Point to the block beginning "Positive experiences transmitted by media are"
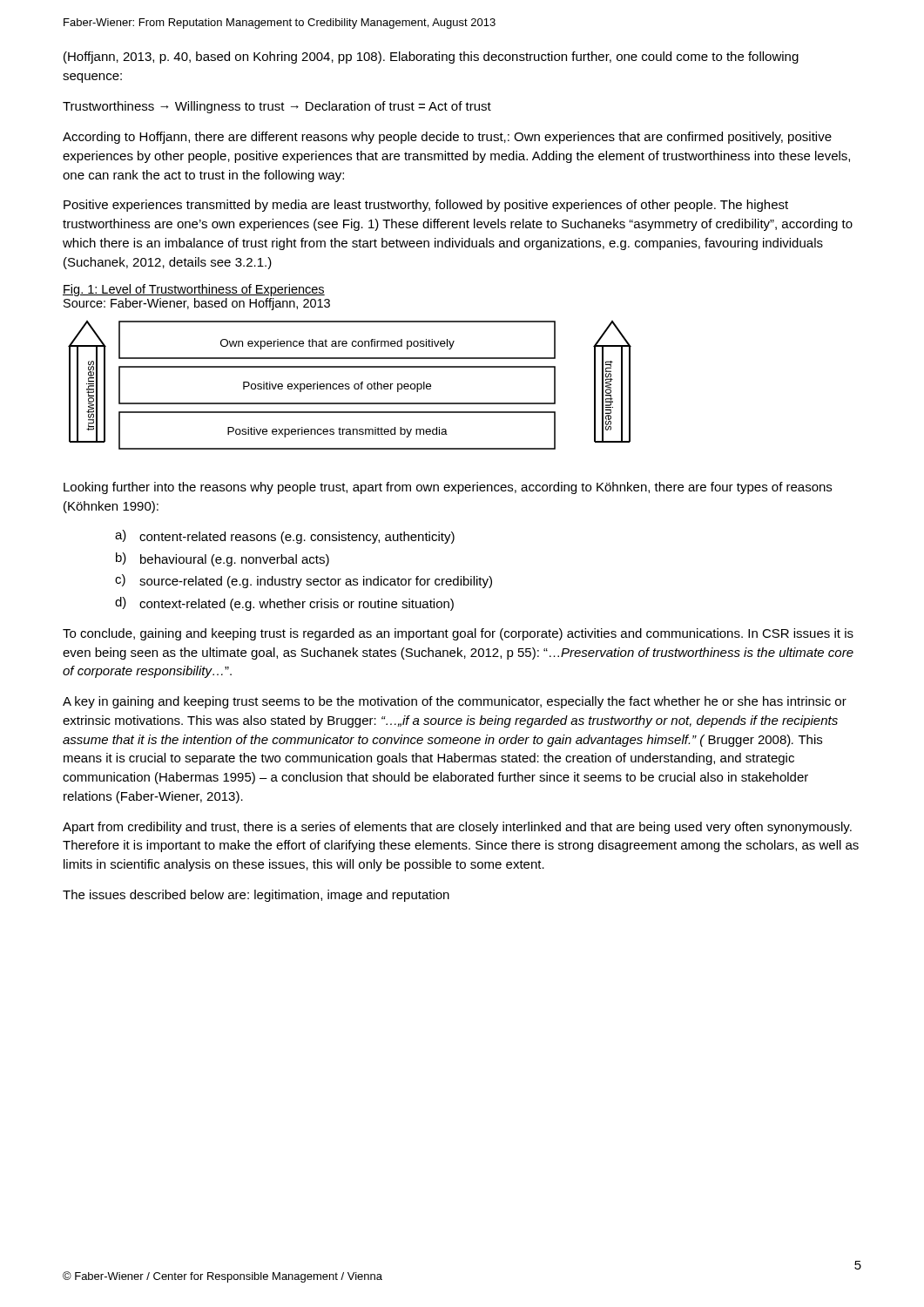 (x=458, y=233)
